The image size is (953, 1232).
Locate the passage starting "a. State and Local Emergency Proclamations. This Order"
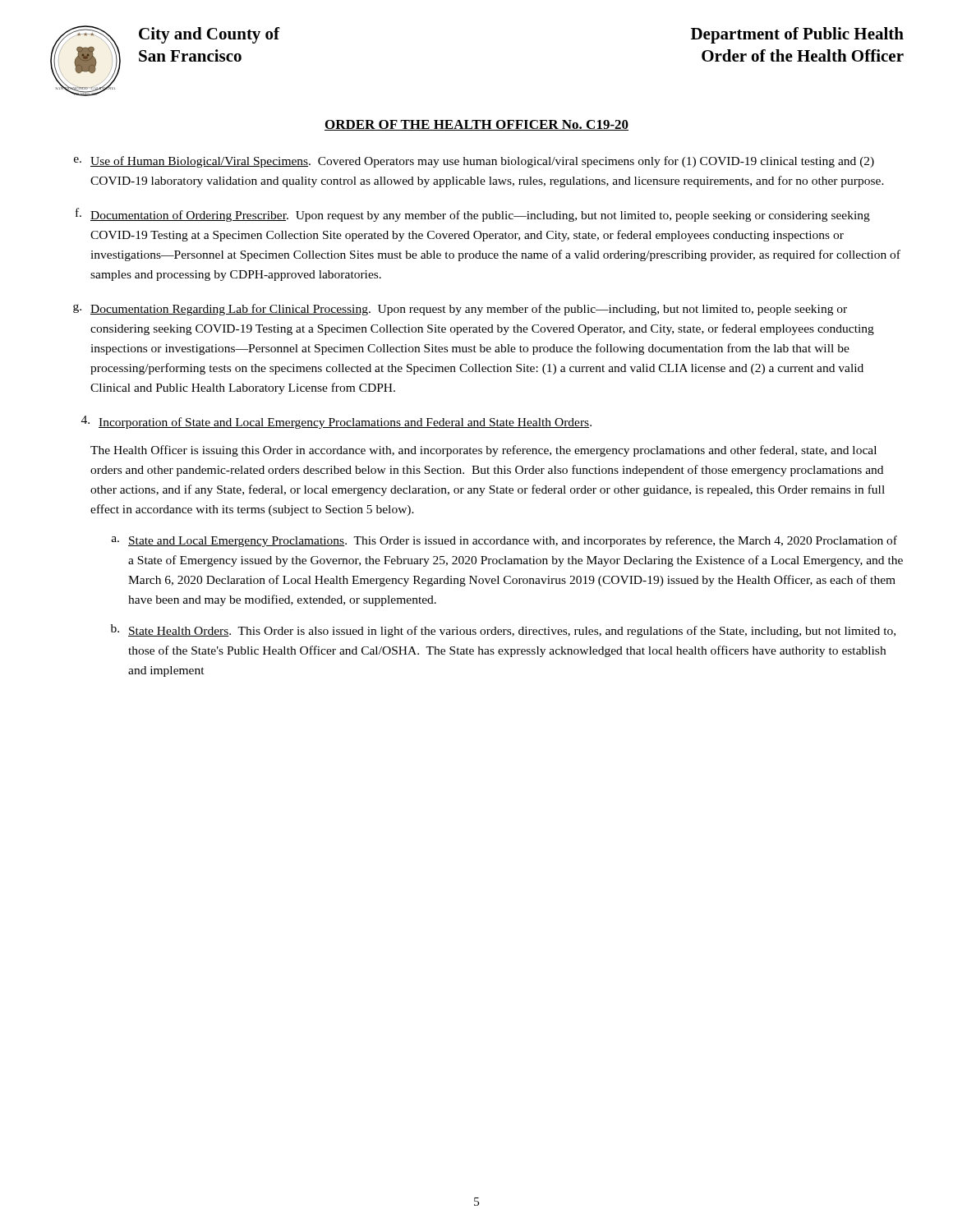pos(497,570)
